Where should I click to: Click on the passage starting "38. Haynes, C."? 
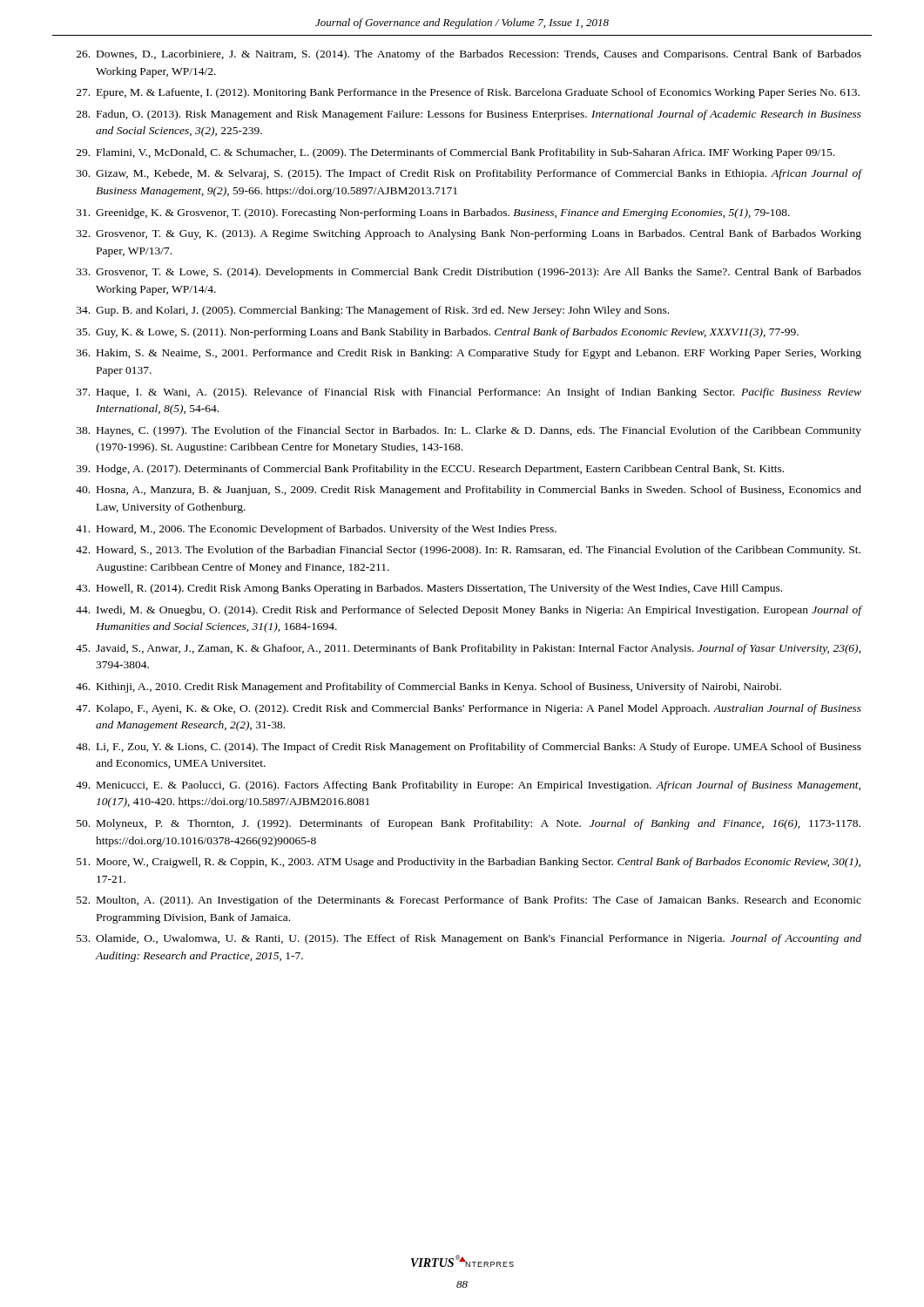coord(462,438)
